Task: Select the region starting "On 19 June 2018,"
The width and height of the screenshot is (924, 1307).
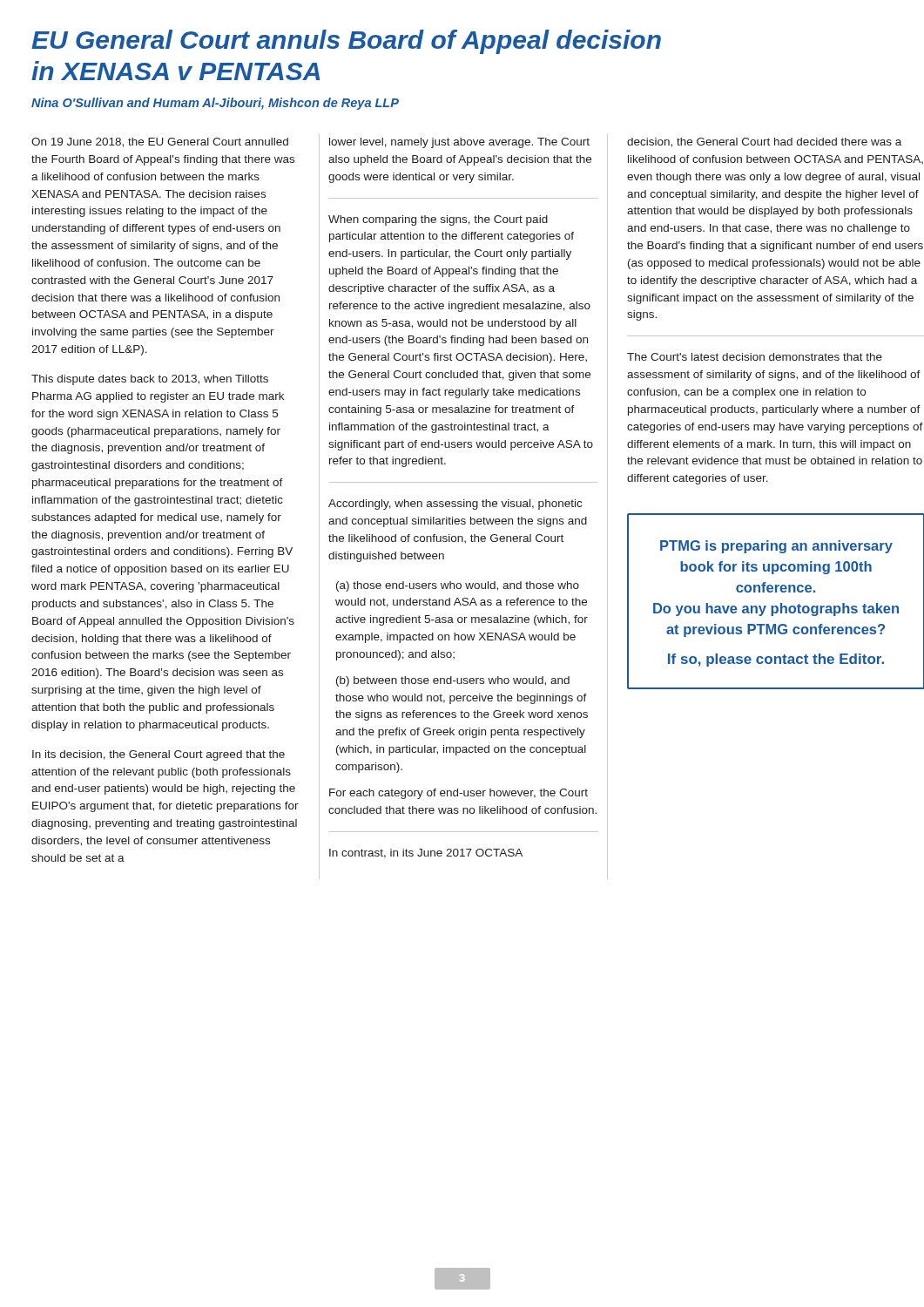Action: pyautogui.click(x=165, y=246)
